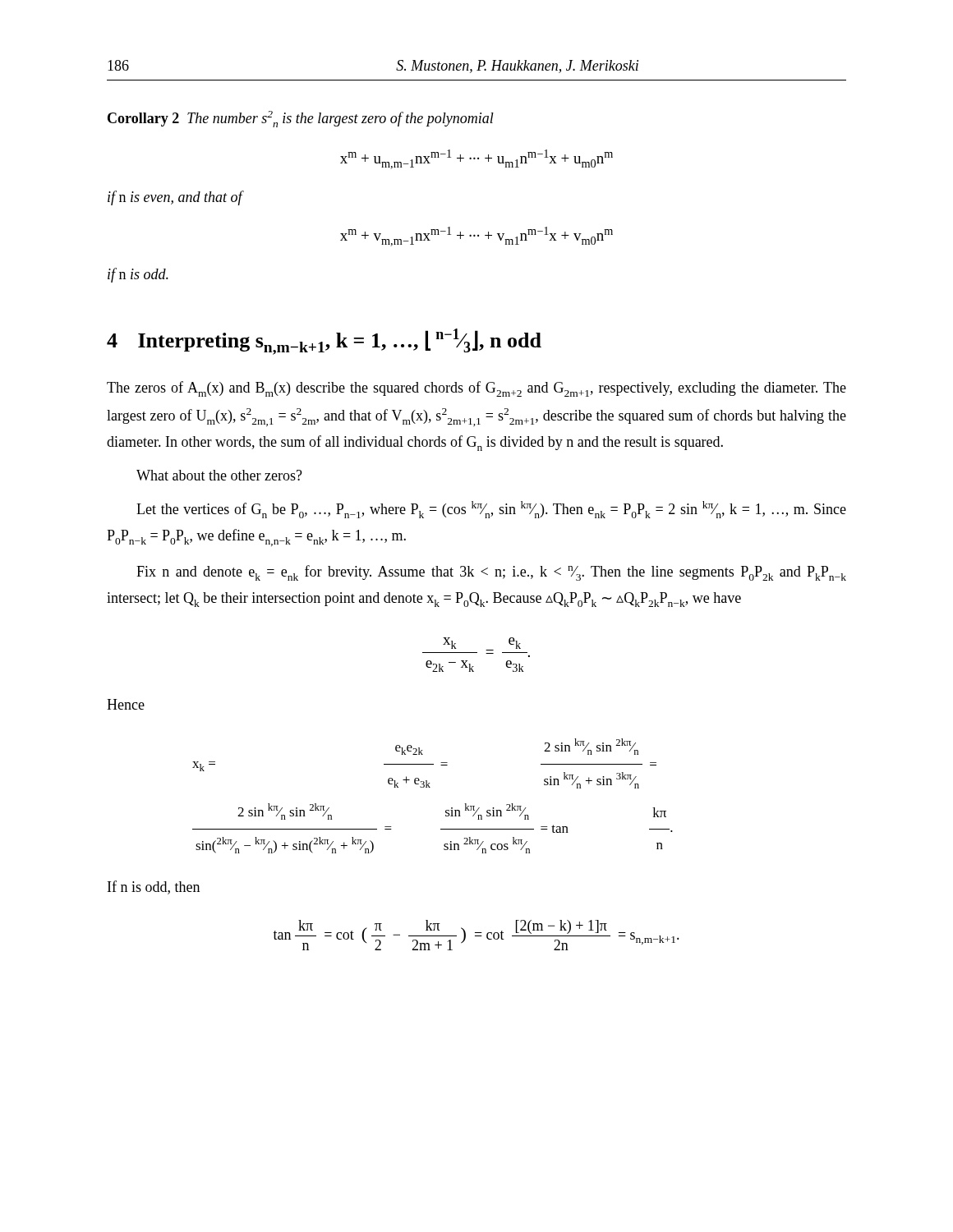Locate the text block containing "The zeros of"

(x=476, y=416)
